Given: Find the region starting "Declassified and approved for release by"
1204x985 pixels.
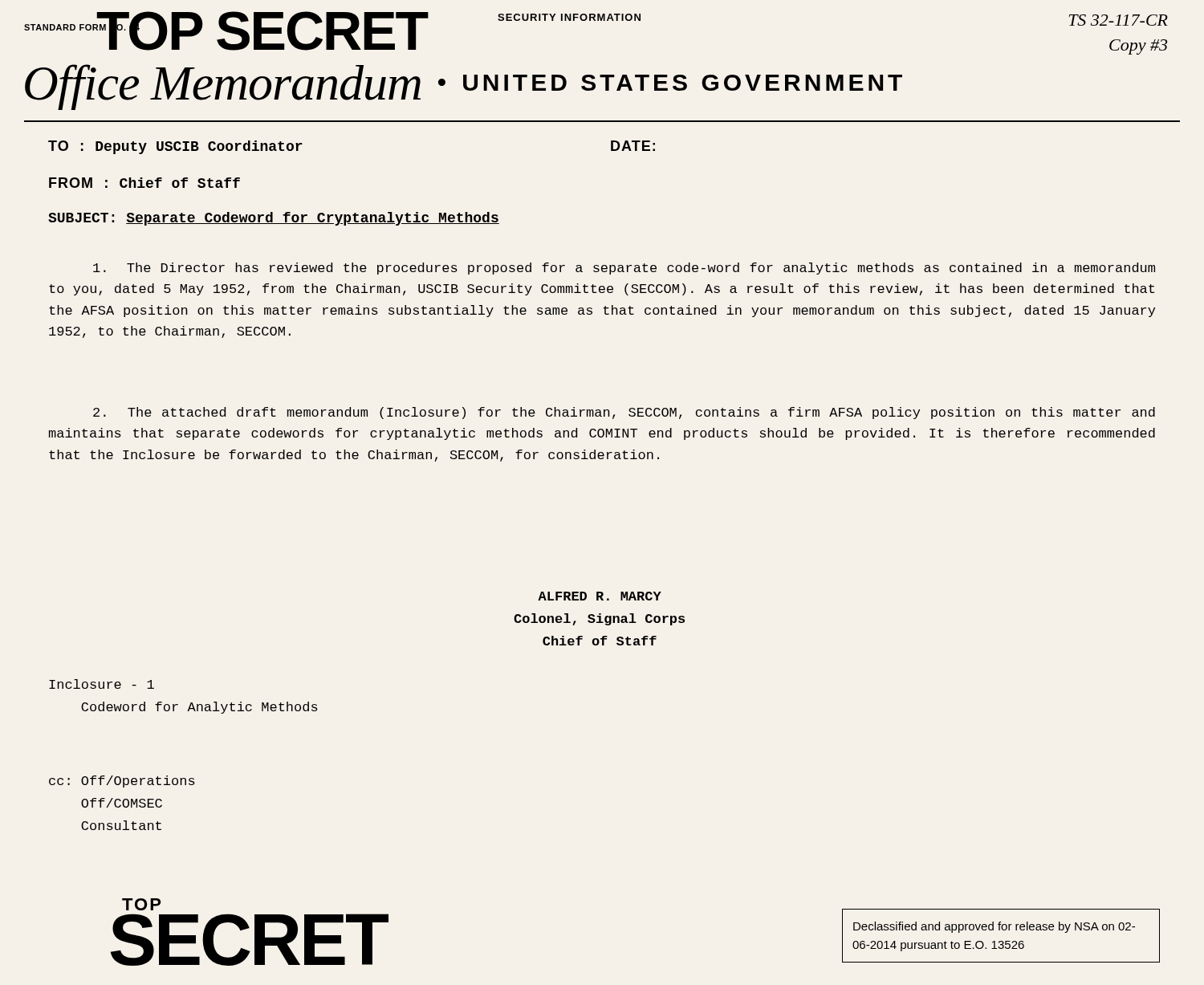Looking at the screenshot, I should [994, 935].
